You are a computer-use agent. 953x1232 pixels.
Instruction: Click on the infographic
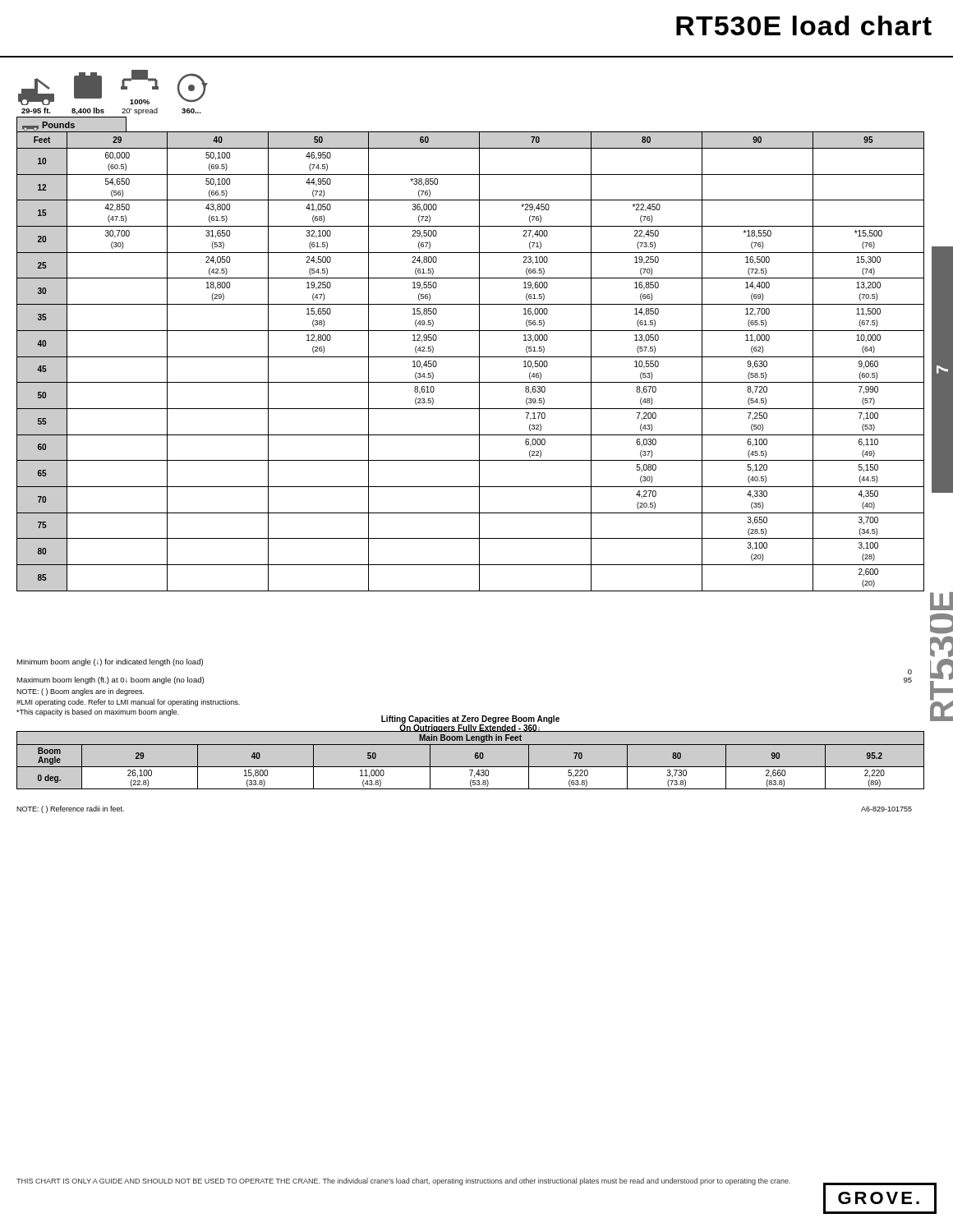(x=113, y=90)
